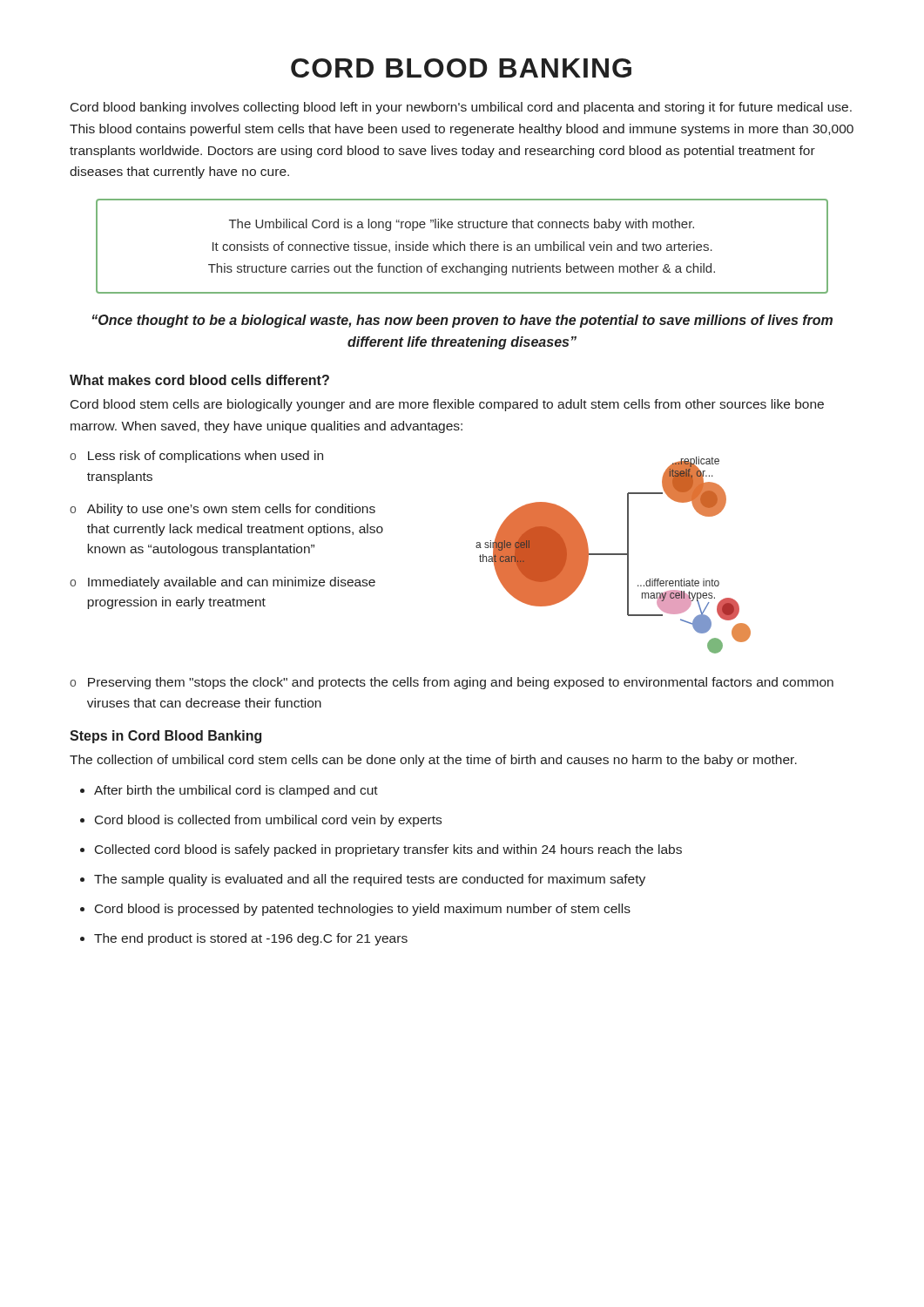Image resolution: width=924 pixels, height=1307 pixels.
Task: Where is the passage that starts "The end product is stored"?
Action: (x=251, y=938)
